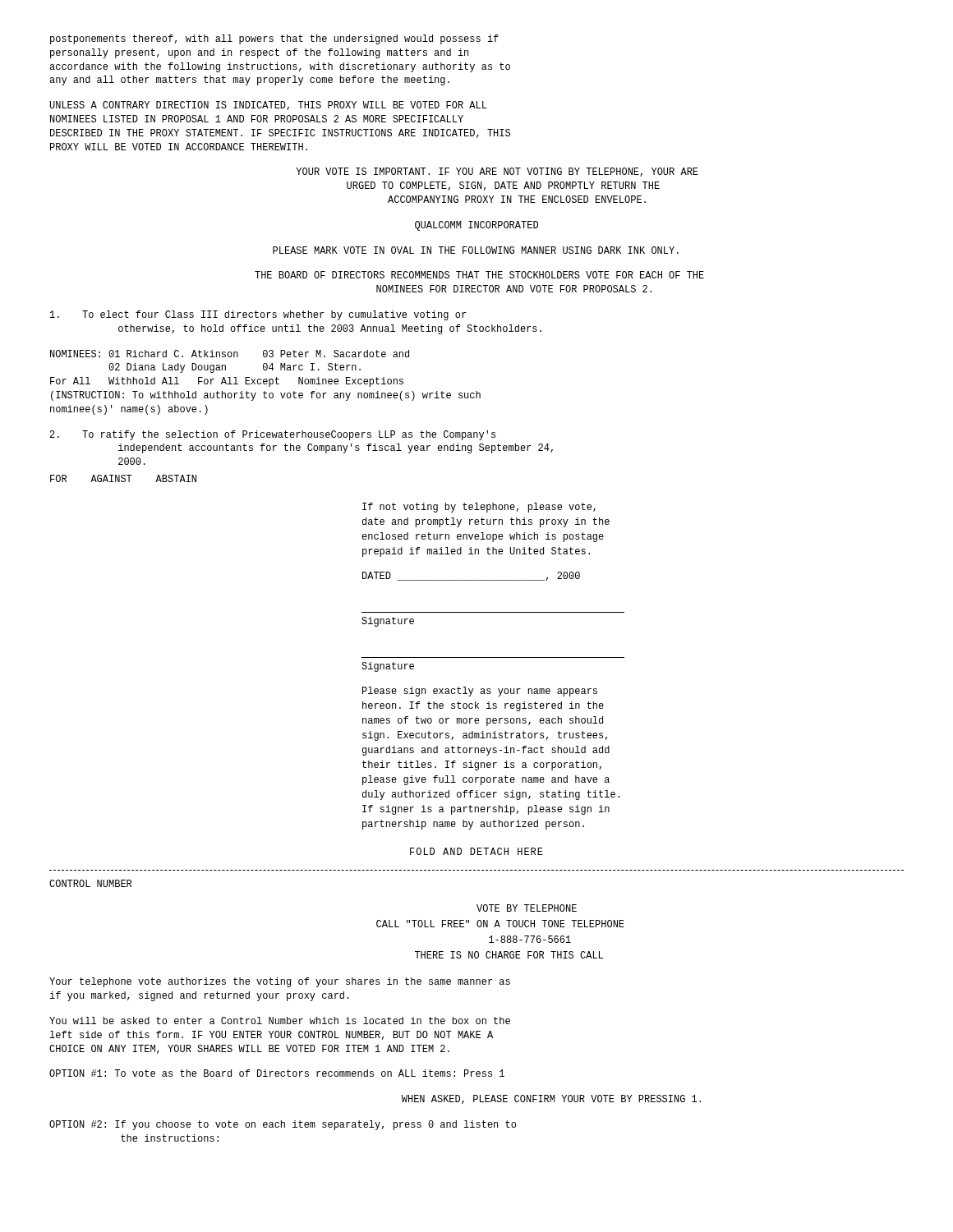Find the block on this page that starts "OPTION #1: To vote as the Board of"
This screenshot has height=1232, width=953.
[x=277, y=1075]
